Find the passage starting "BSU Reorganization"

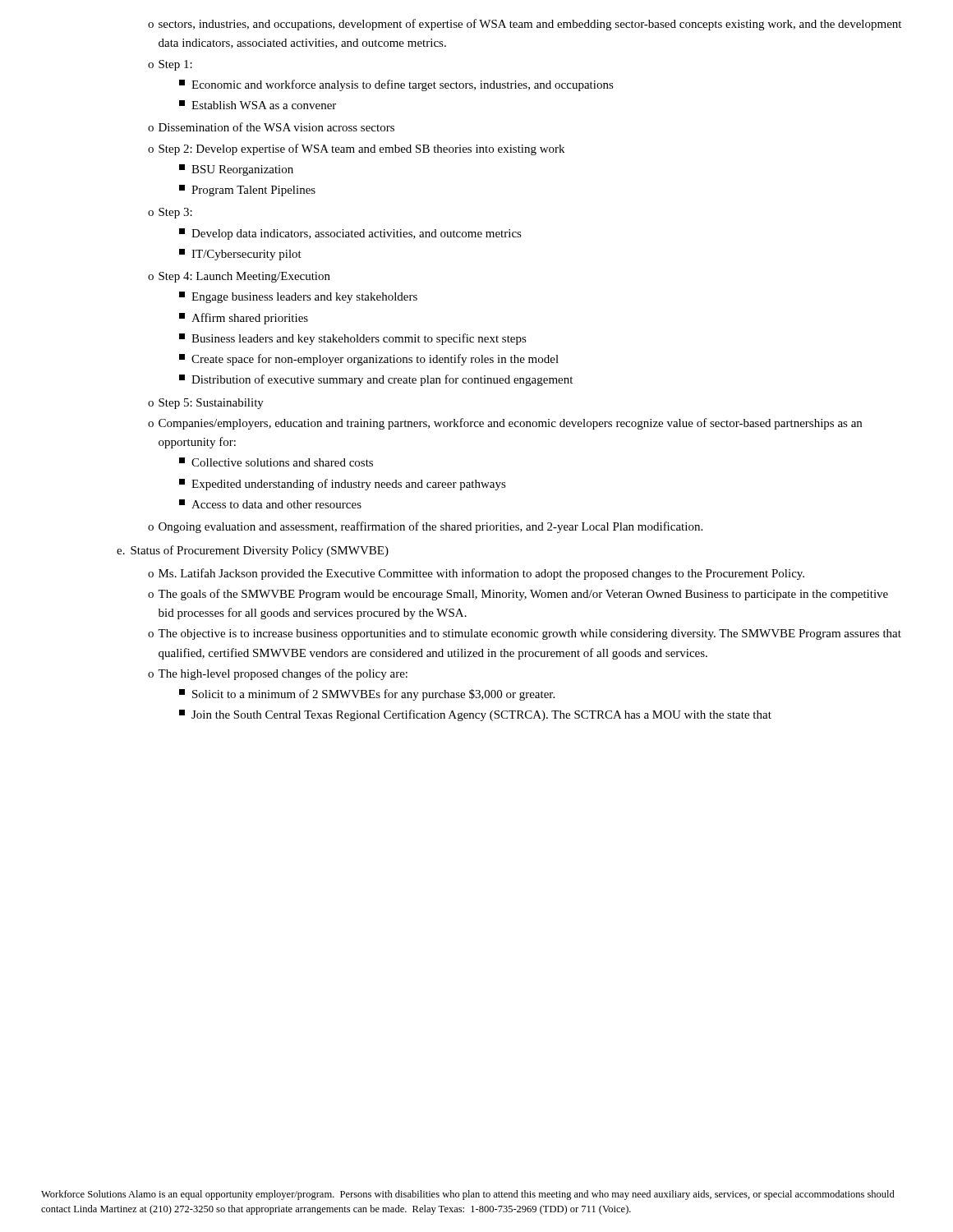pos(236,169)
